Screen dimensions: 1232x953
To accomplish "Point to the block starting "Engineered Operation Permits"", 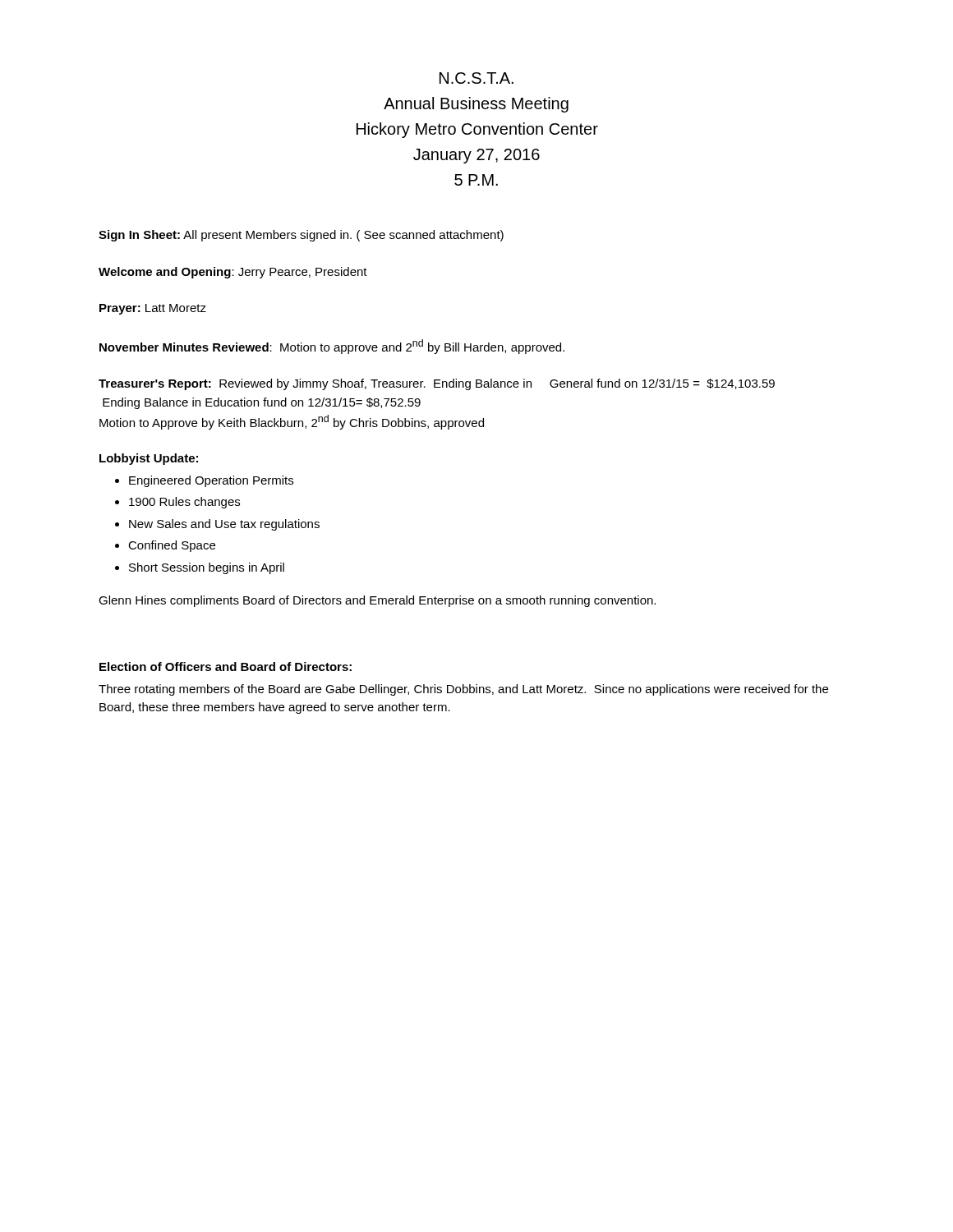I will [211, 480].
